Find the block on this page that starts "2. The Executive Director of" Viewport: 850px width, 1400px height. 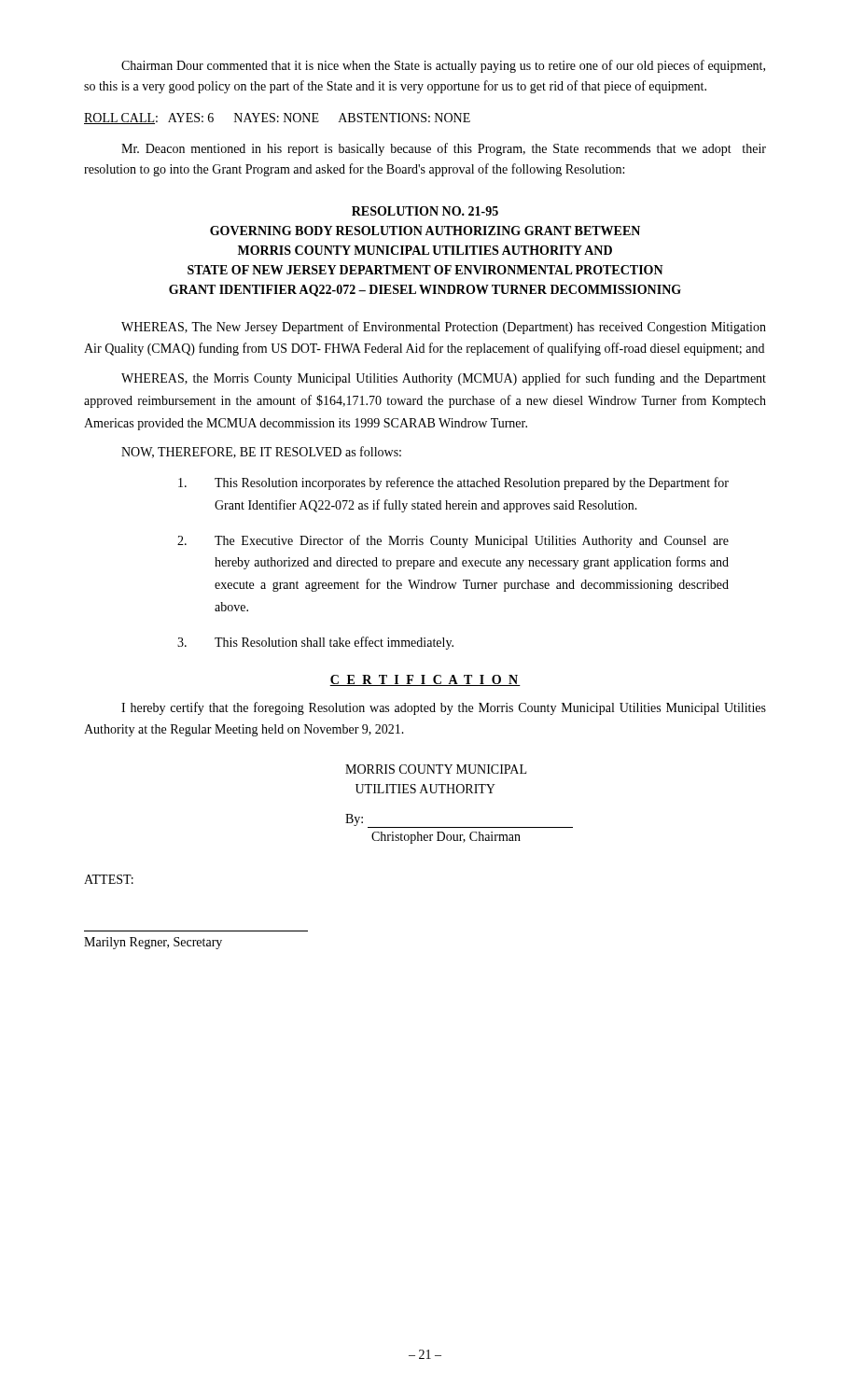(453, 574)
